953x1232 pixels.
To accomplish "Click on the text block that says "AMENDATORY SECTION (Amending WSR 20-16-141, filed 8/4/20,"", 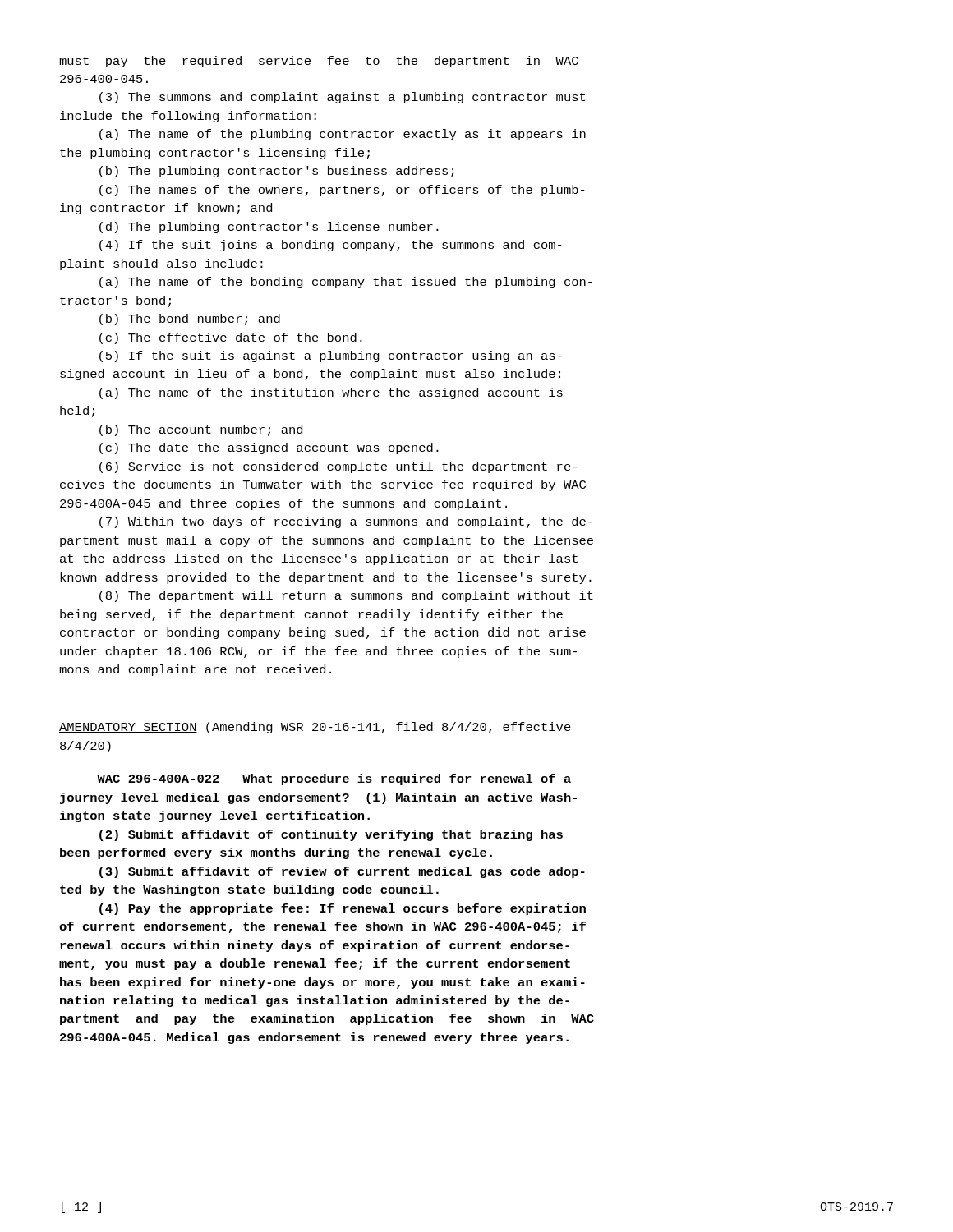I will pyautogui.click(x=476, y=737).
